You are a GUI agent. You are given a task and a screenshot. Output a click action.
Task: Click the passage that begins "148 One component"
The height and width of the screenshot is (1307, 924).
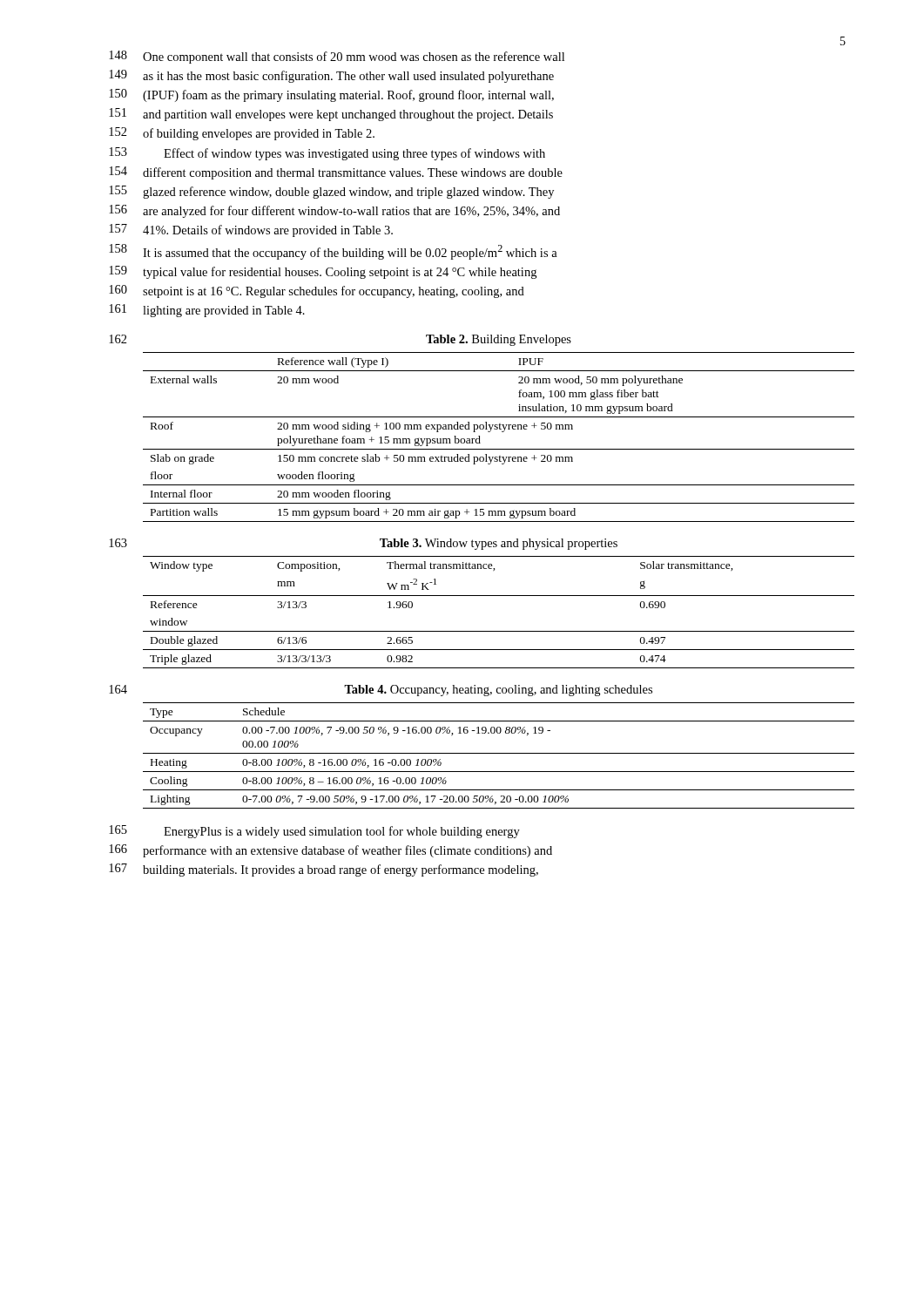tap(475, 95)
